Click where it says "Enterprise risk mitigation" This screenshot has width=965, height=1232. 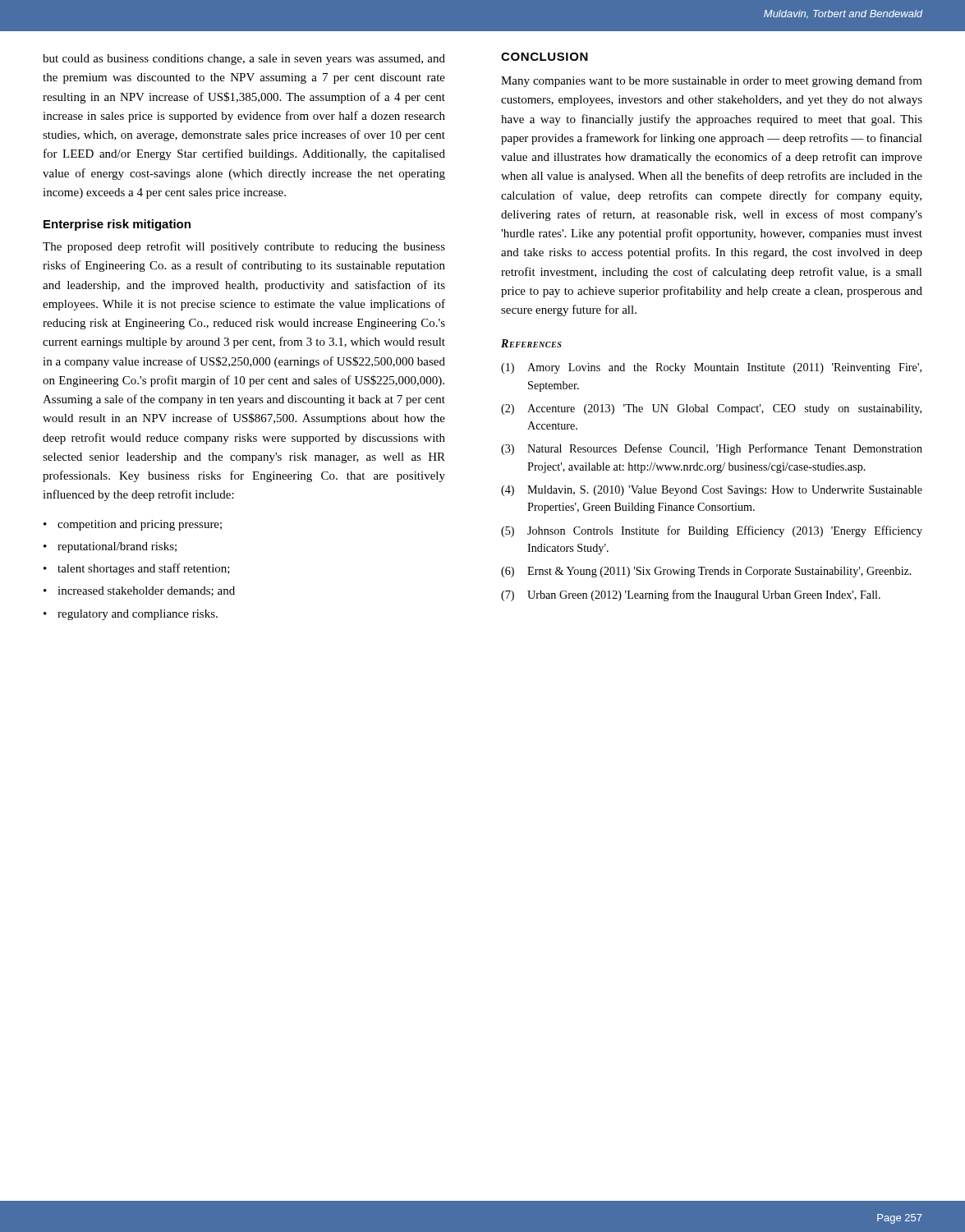point(117,224)
